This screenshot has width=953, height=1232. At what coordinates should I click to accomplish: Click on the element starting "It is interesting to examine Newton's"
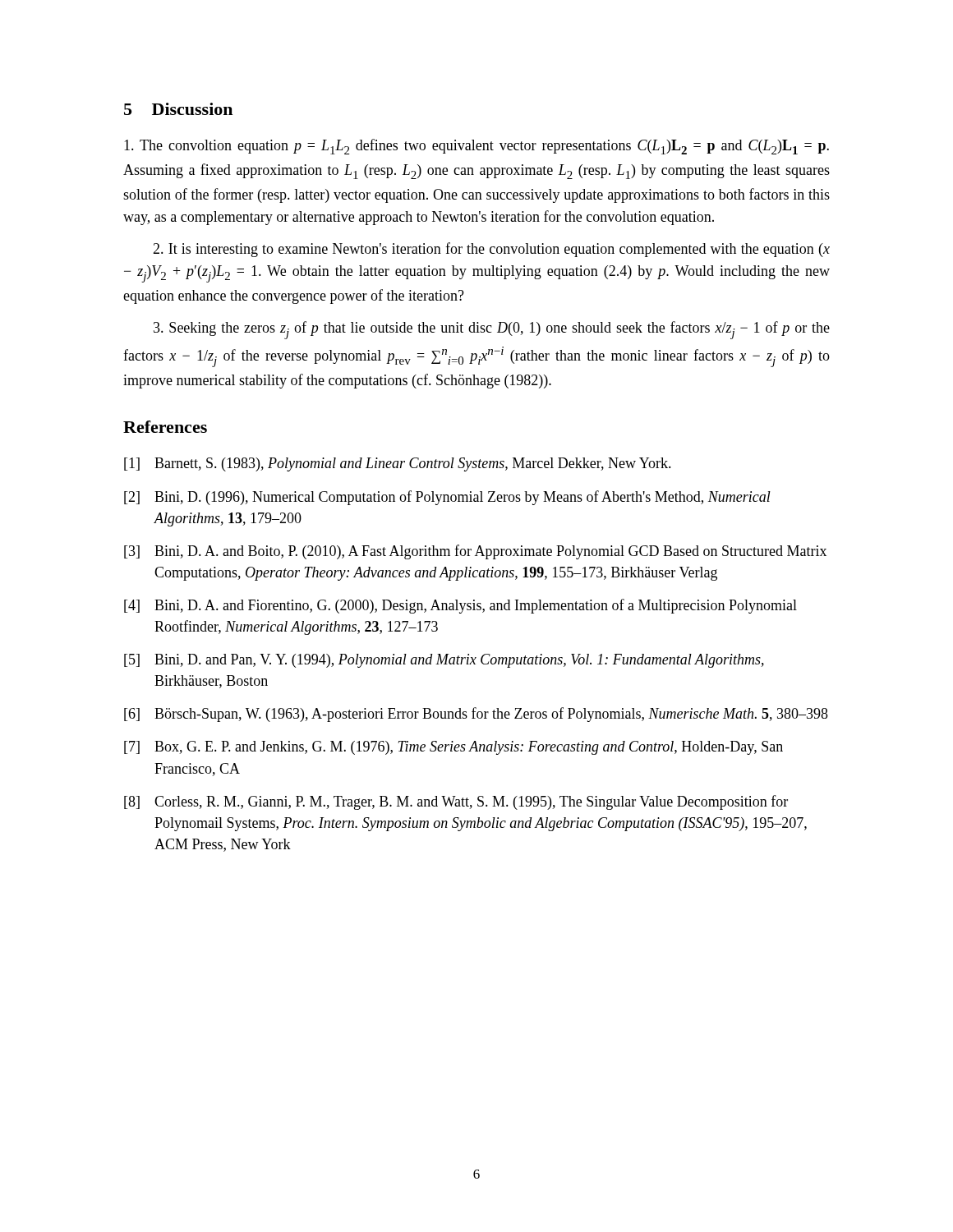point(476,273)
